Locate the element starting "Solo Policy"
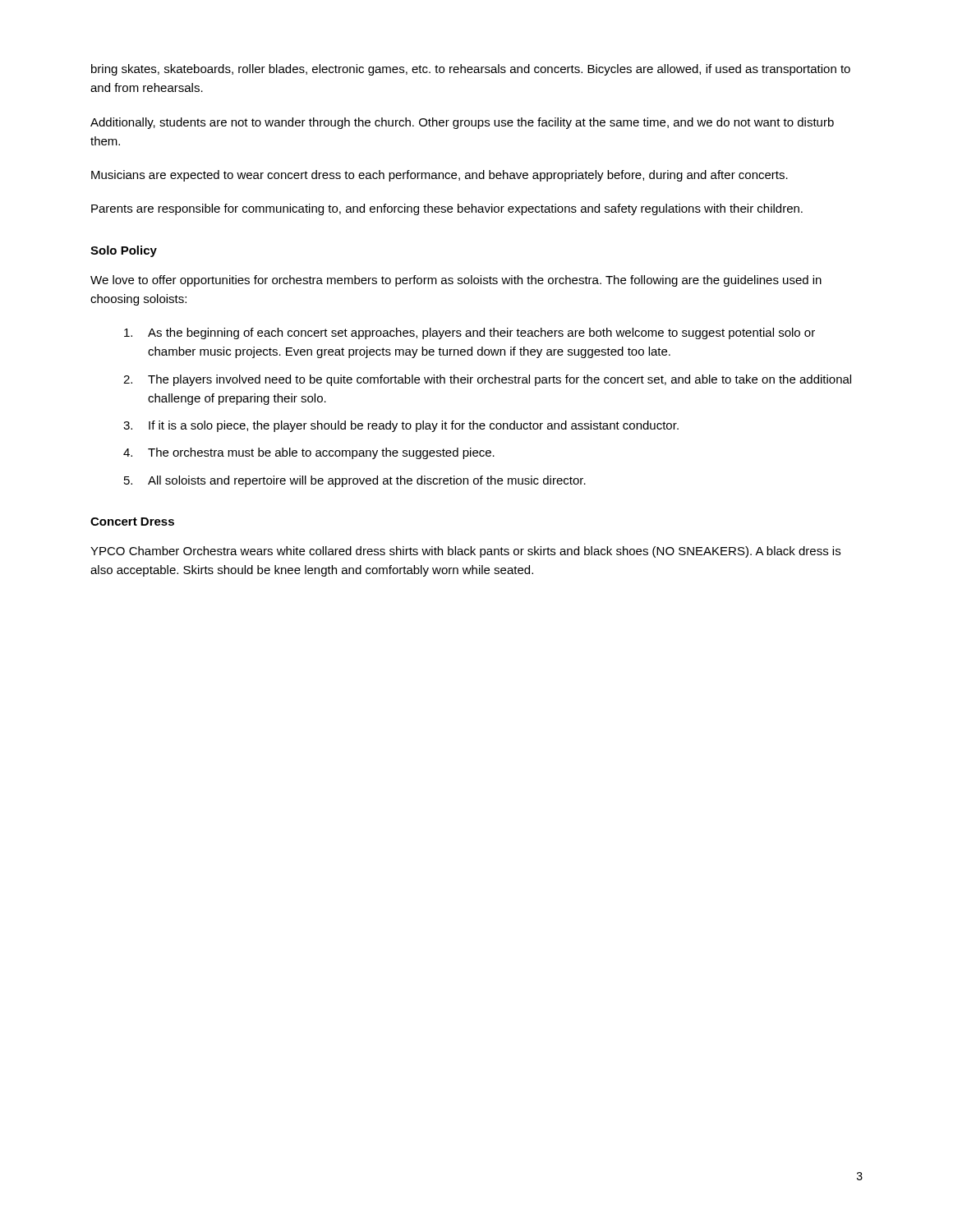This screenshot has height=1232, width=953. tap(124, 250)
